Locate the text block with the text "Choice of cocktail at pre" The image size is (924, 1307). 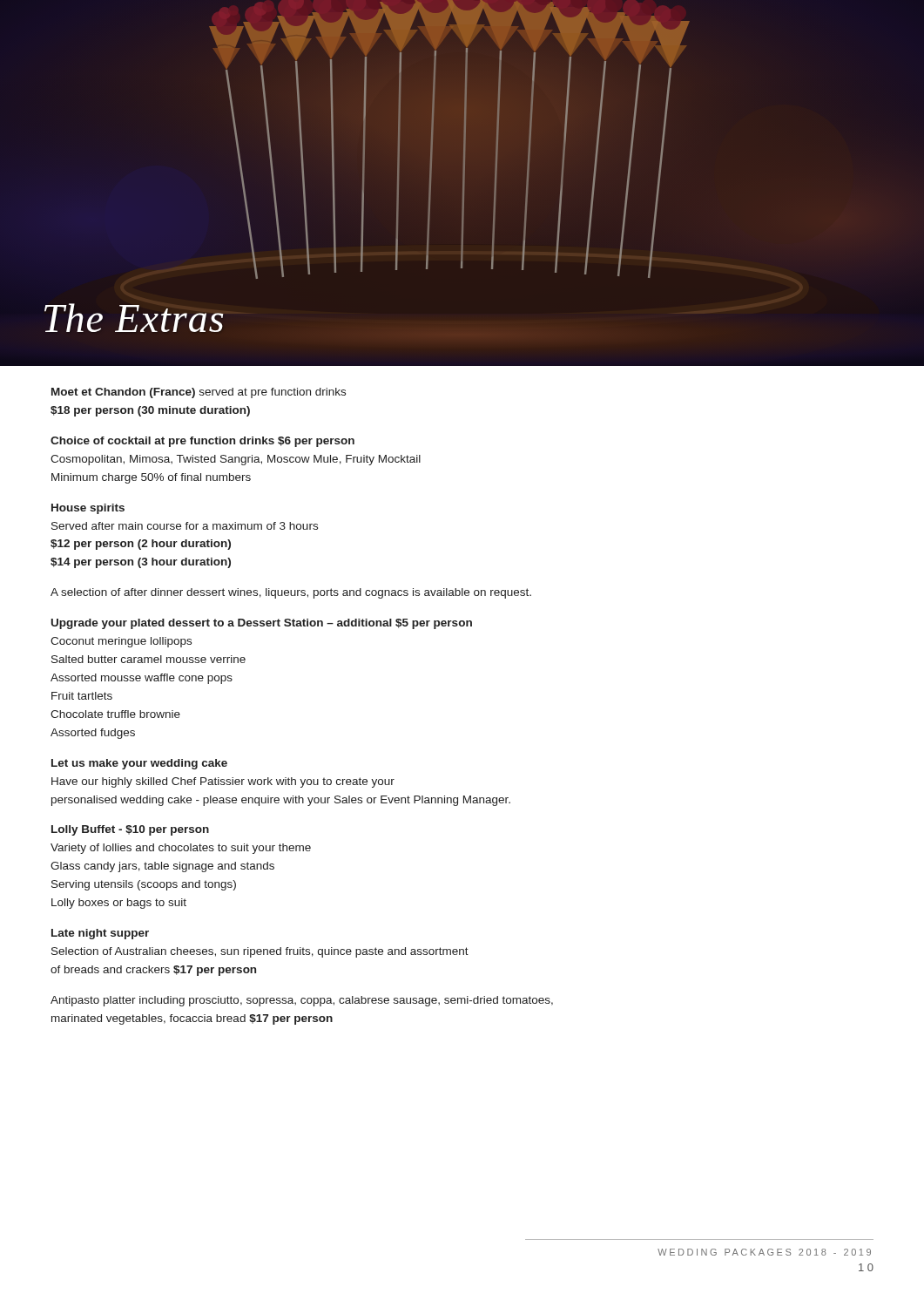(x=390, y=459)
